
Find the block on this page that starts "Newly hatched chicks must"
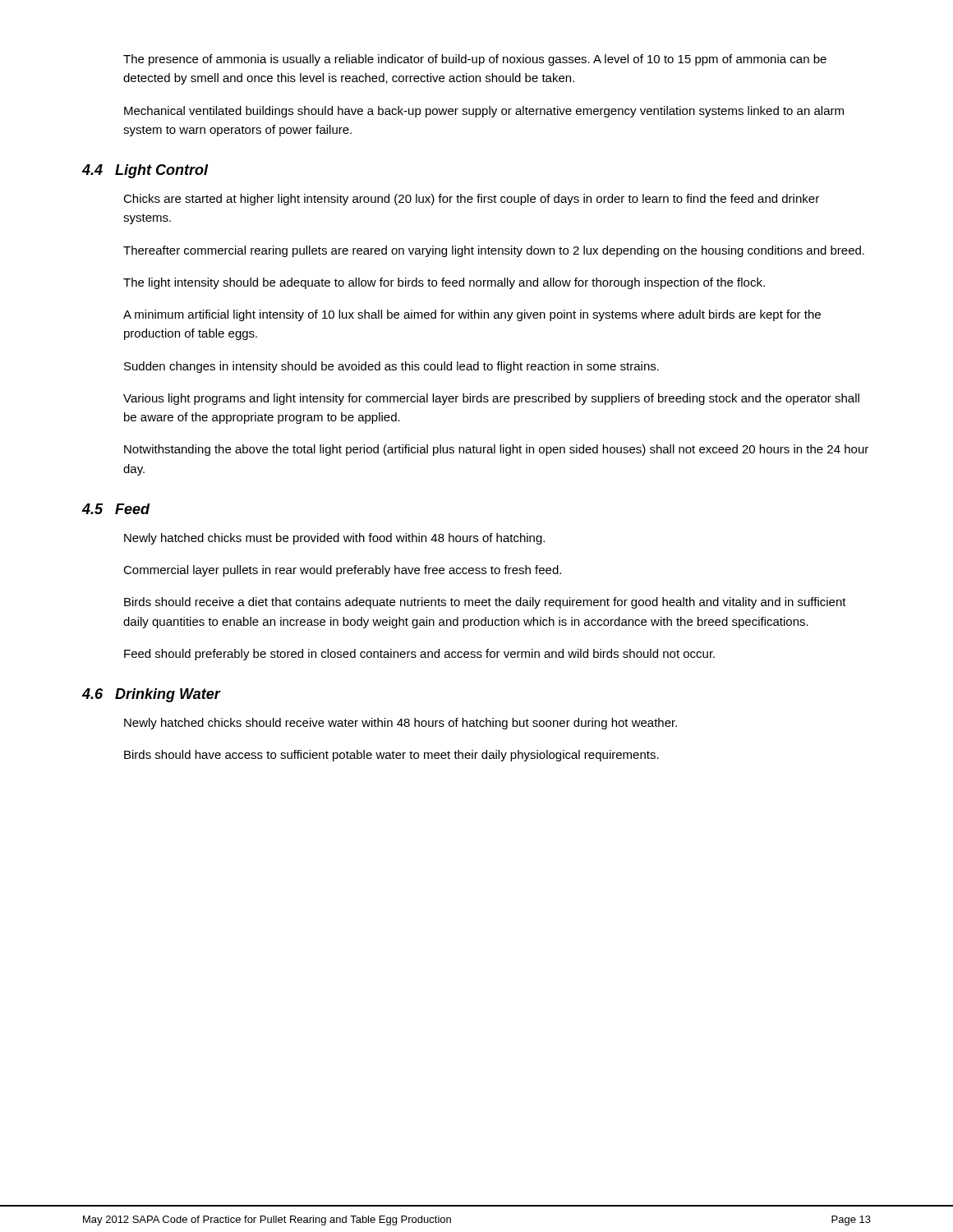coord(335,537)
